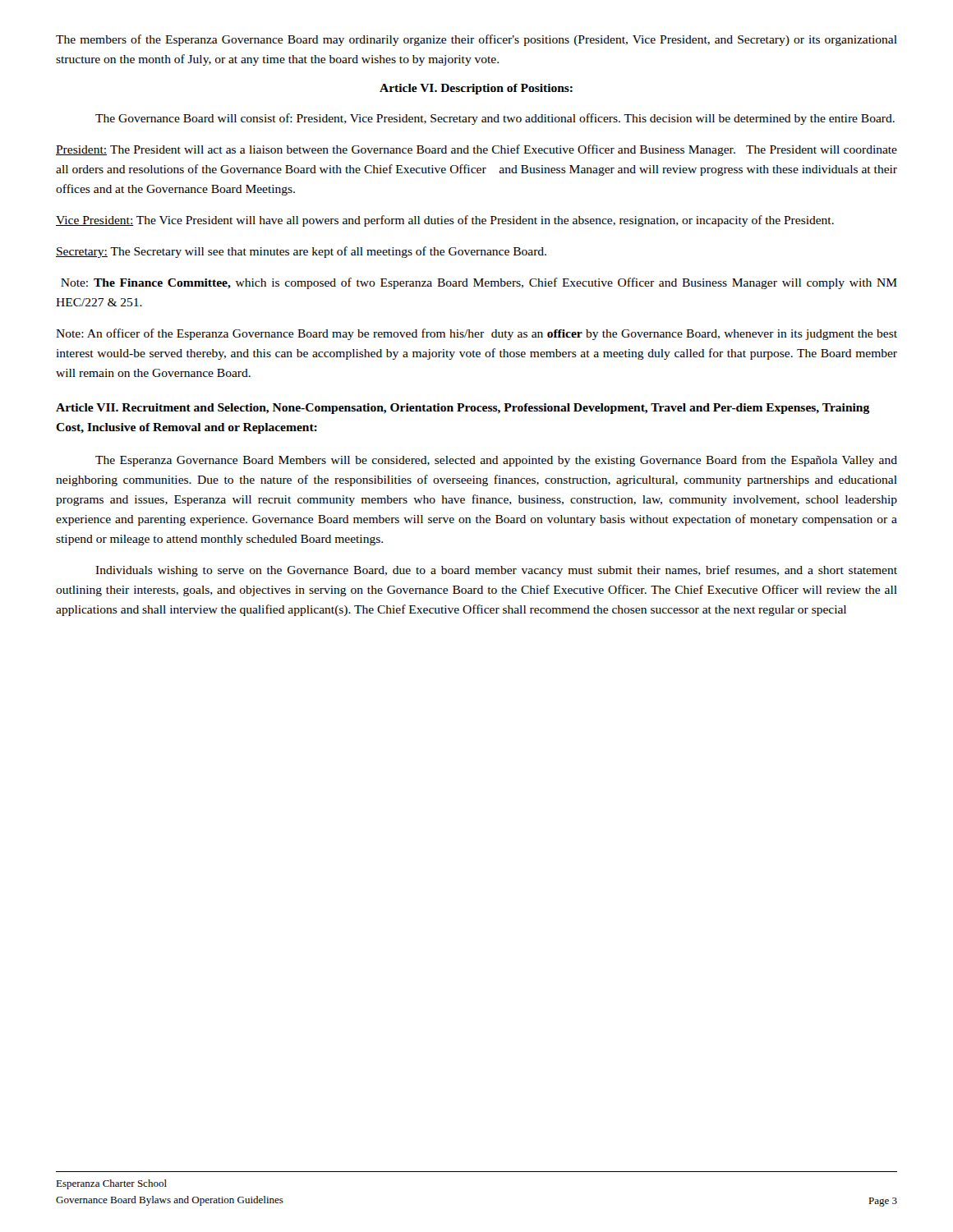The image size is (953, 1232).
Task: Find the block on this page that starts "The Governance Board will consist"
Action: pos(495,118)
